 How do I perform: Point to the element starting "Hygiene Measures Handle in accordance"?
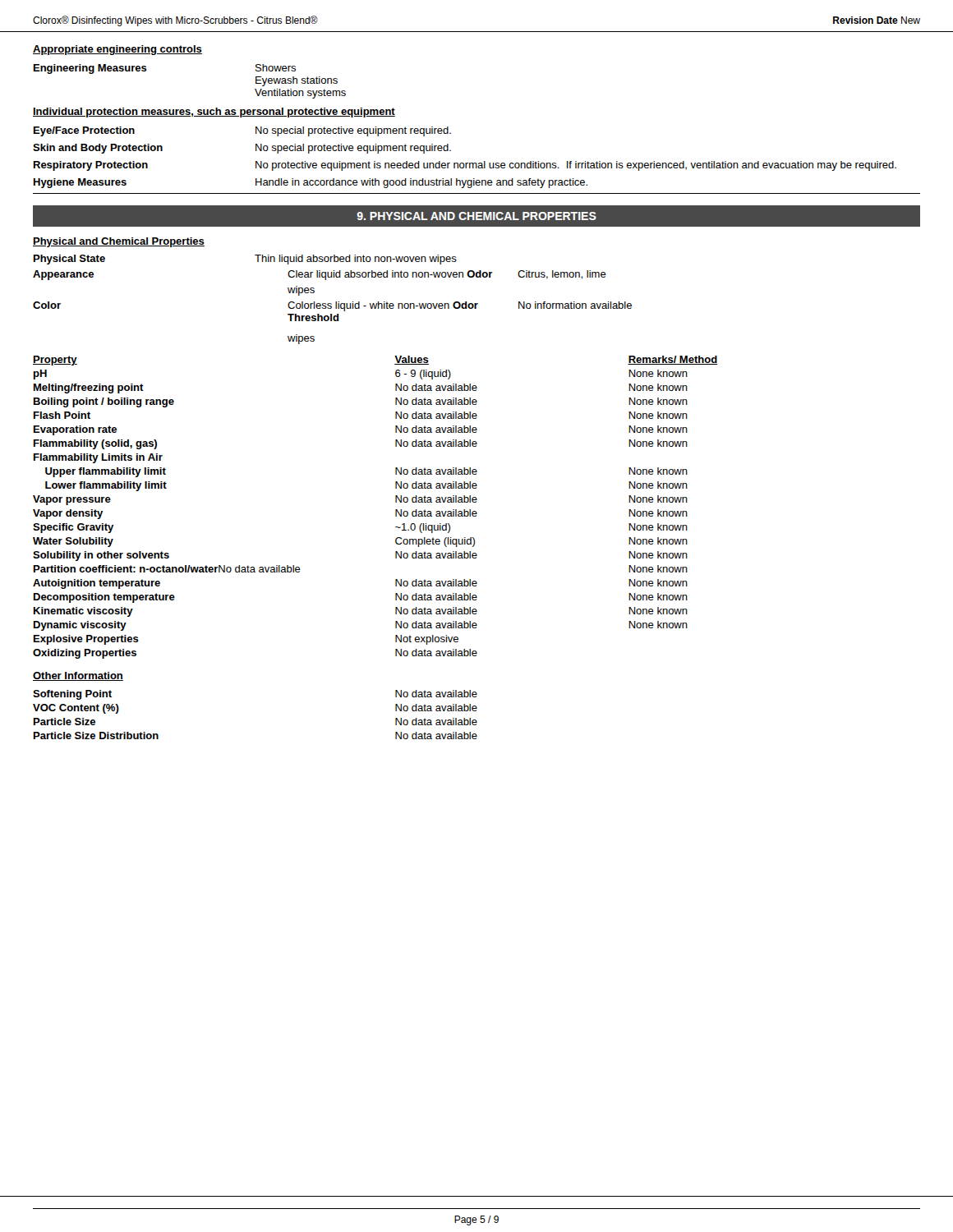[476, 182]
